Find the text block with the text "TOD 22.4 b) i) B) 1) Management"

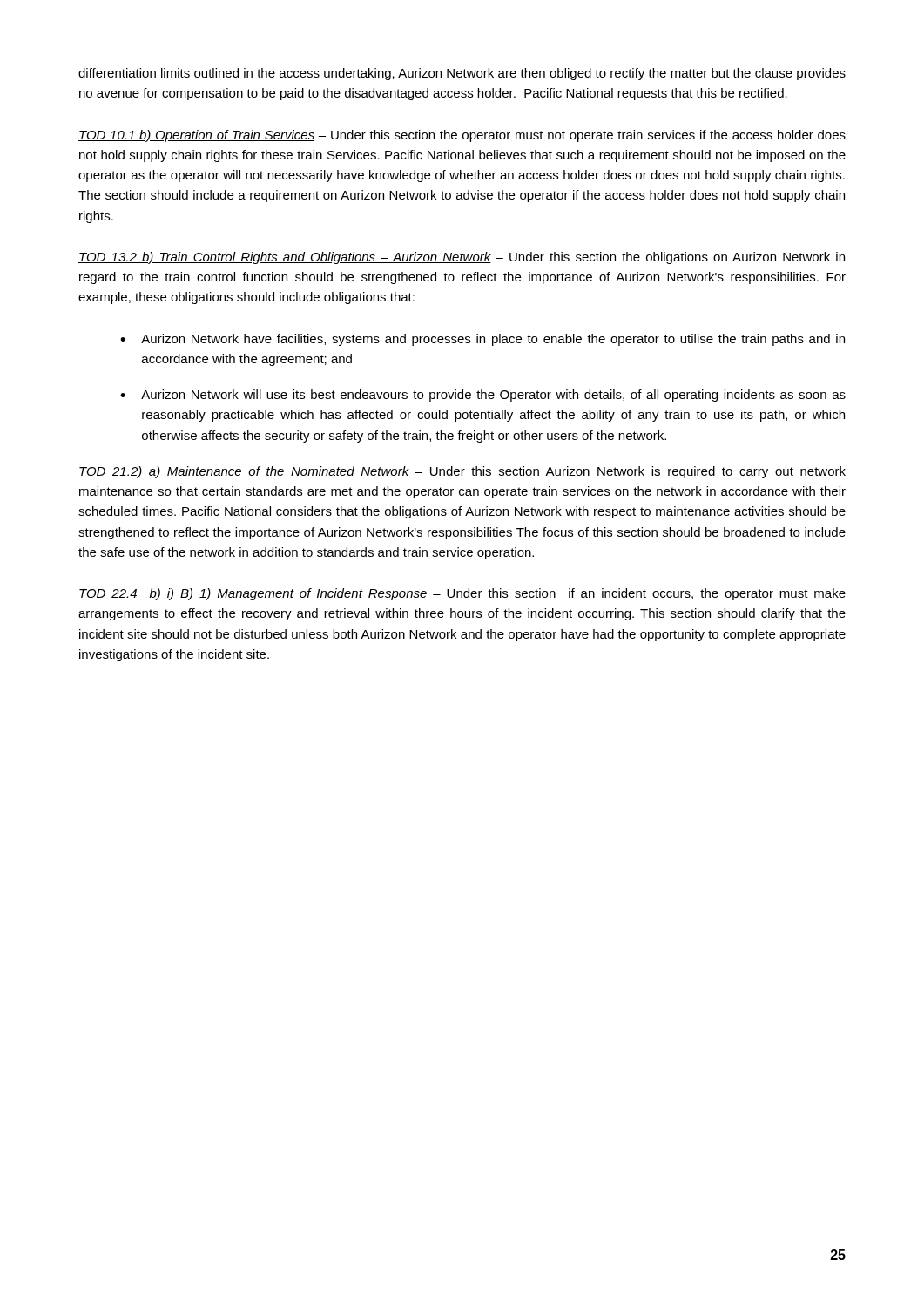click(x=462, y=623)
